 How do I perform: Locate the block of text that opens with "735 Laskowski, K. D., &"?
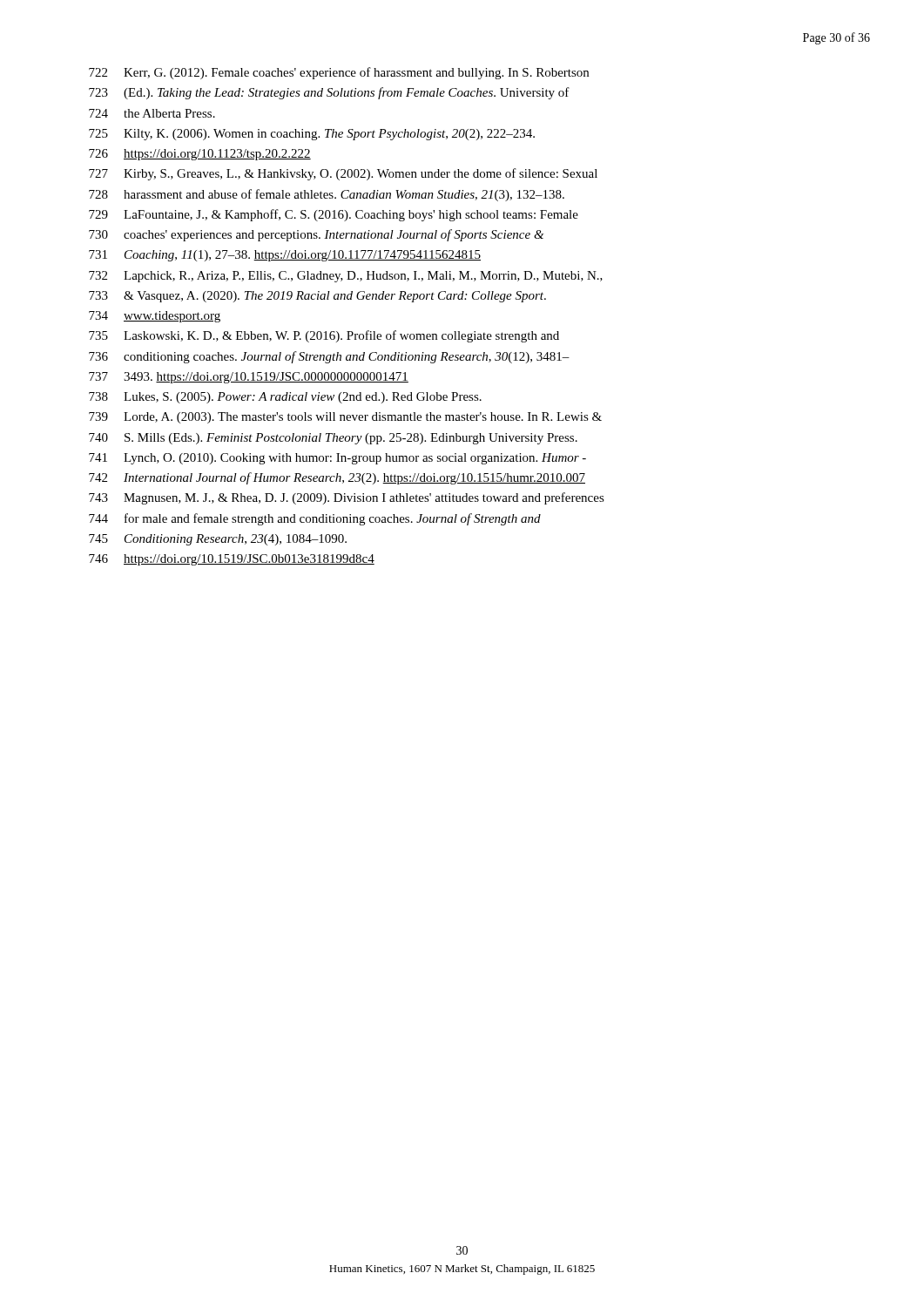tap(462, 336)
